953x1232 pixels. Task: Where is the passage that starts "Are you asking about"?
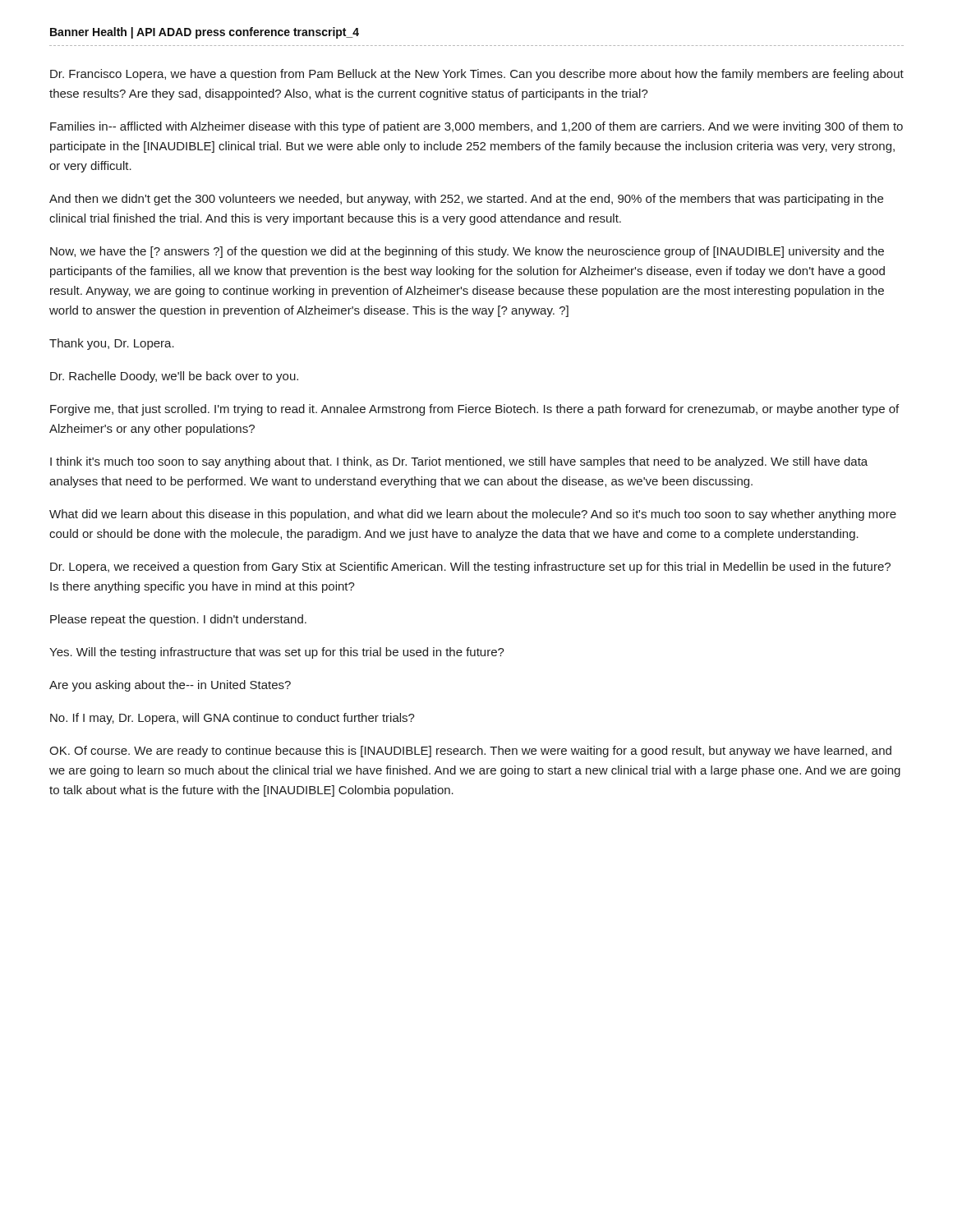tap(170, 685)
